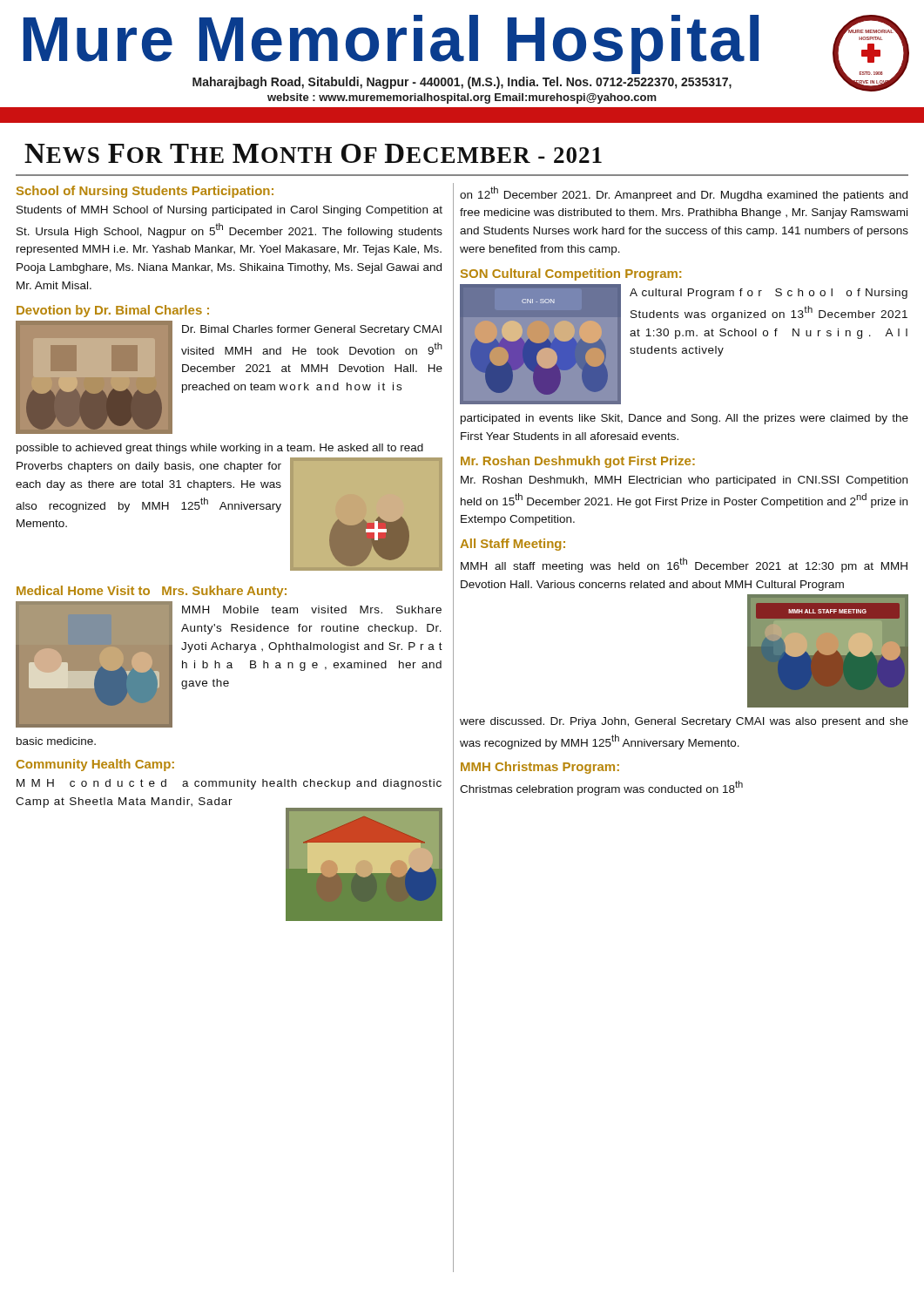Locate the text block starting "NEWS FOR THE MONTH OF DECEMBER - 2021"
Screen dimensions: 1307x924
[x=314, y=153]
